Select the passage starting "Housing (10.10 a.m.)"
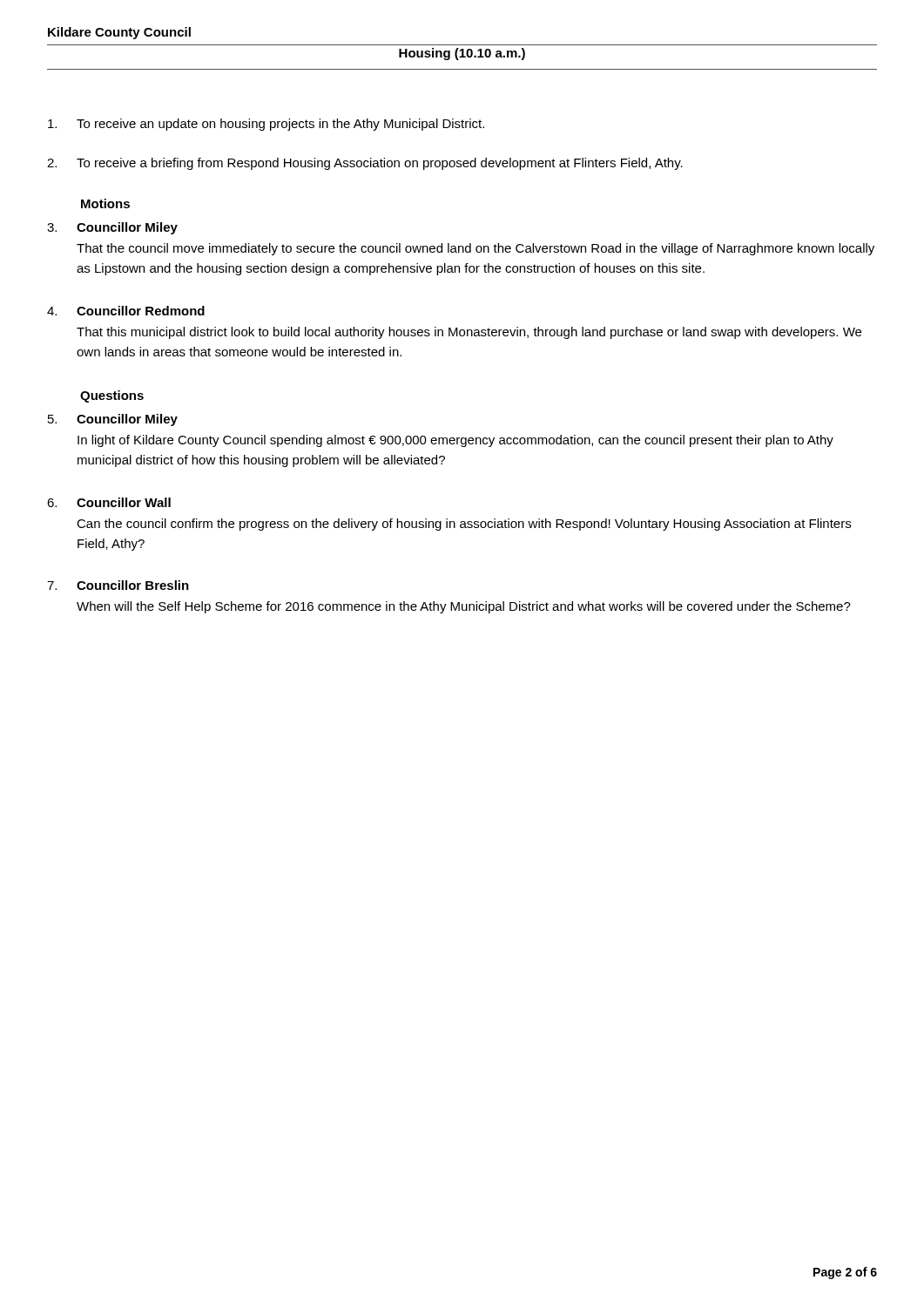Screen dimensions: 1307x924 462,53
